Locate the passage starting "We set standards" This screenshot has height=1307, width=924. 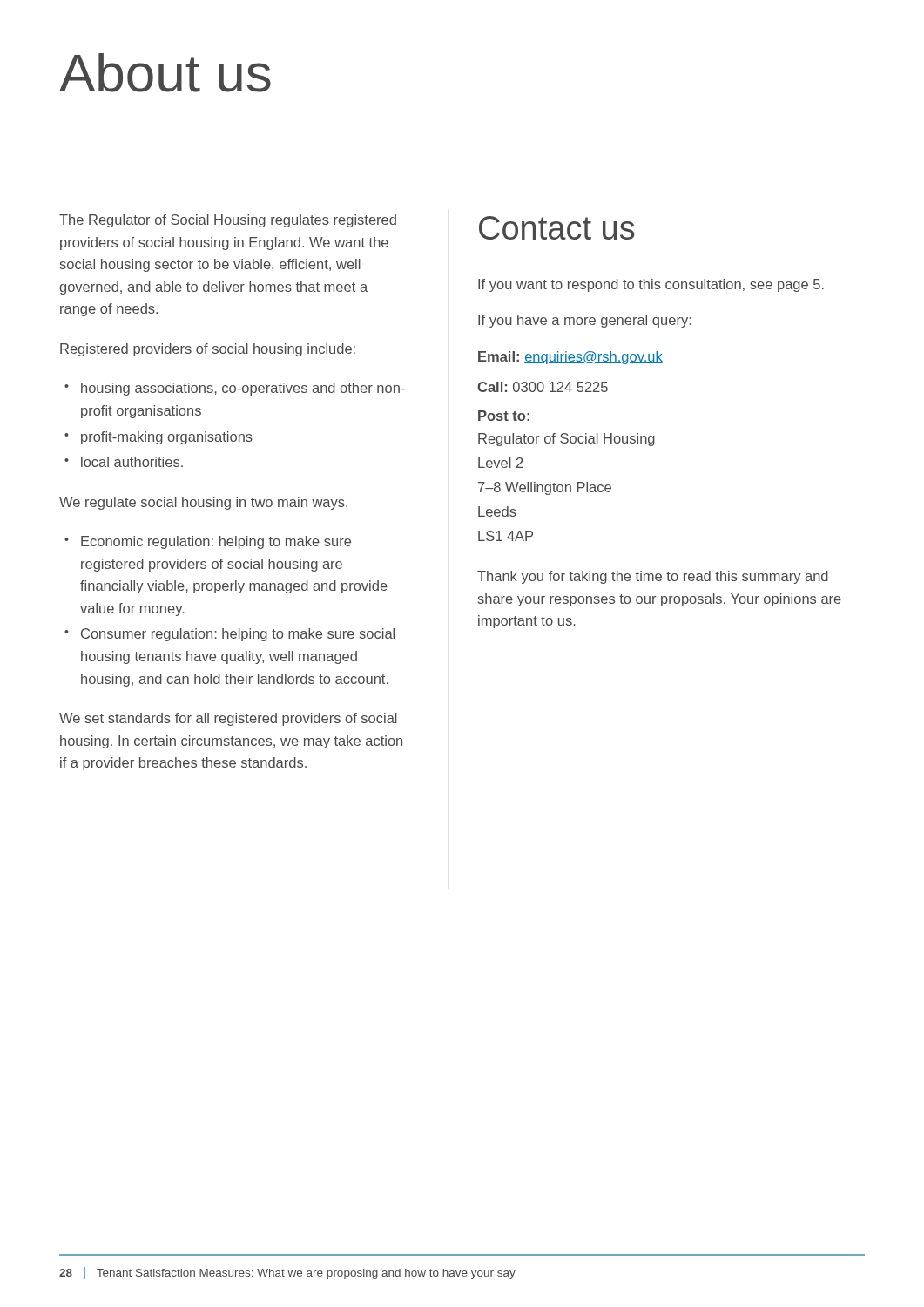(x=233, y=741)
